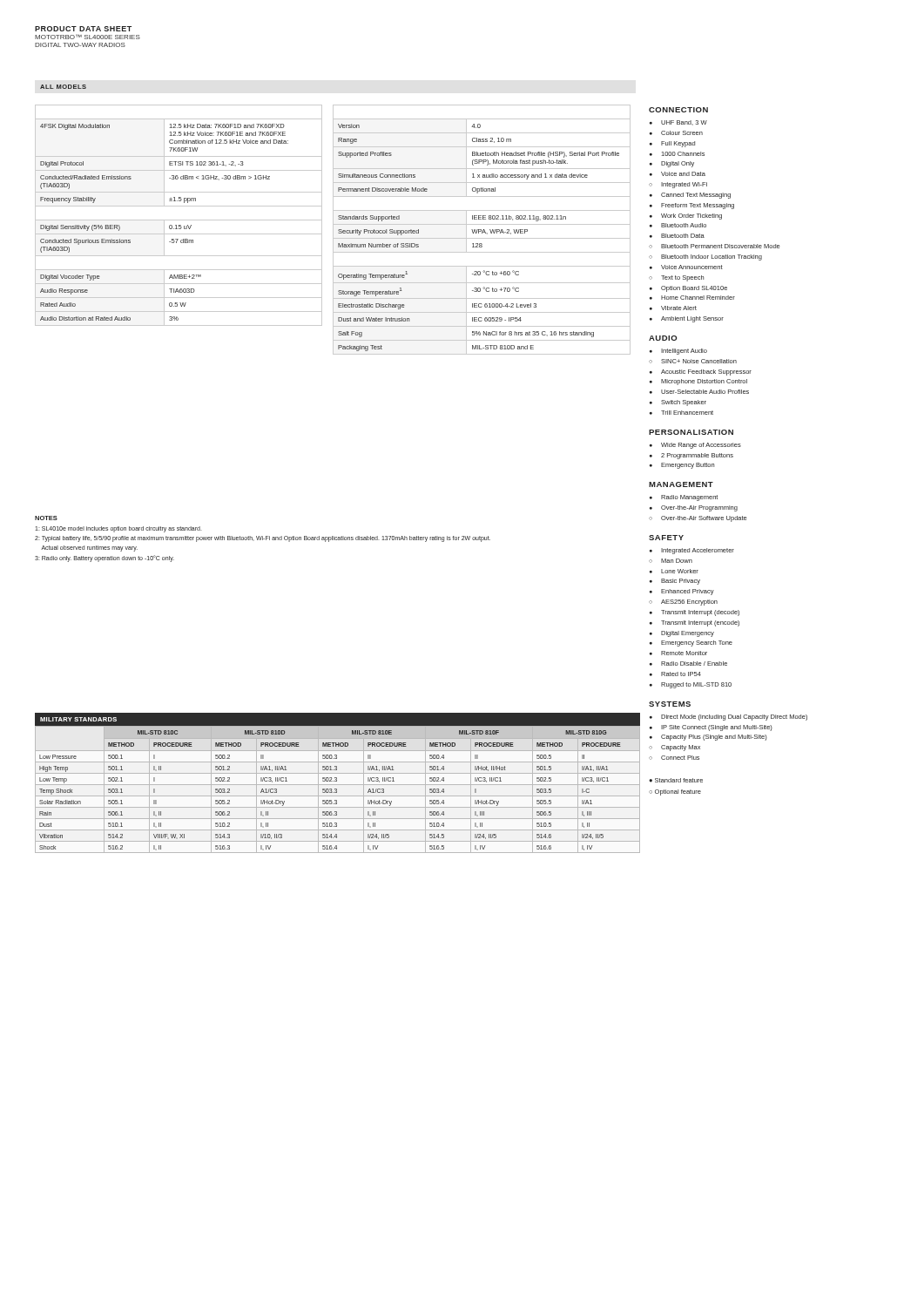The width and height of the screenshot is (924, 1307).
Task: Point to "●2 Programmable Buttons"
Action: tap(691, 455)
